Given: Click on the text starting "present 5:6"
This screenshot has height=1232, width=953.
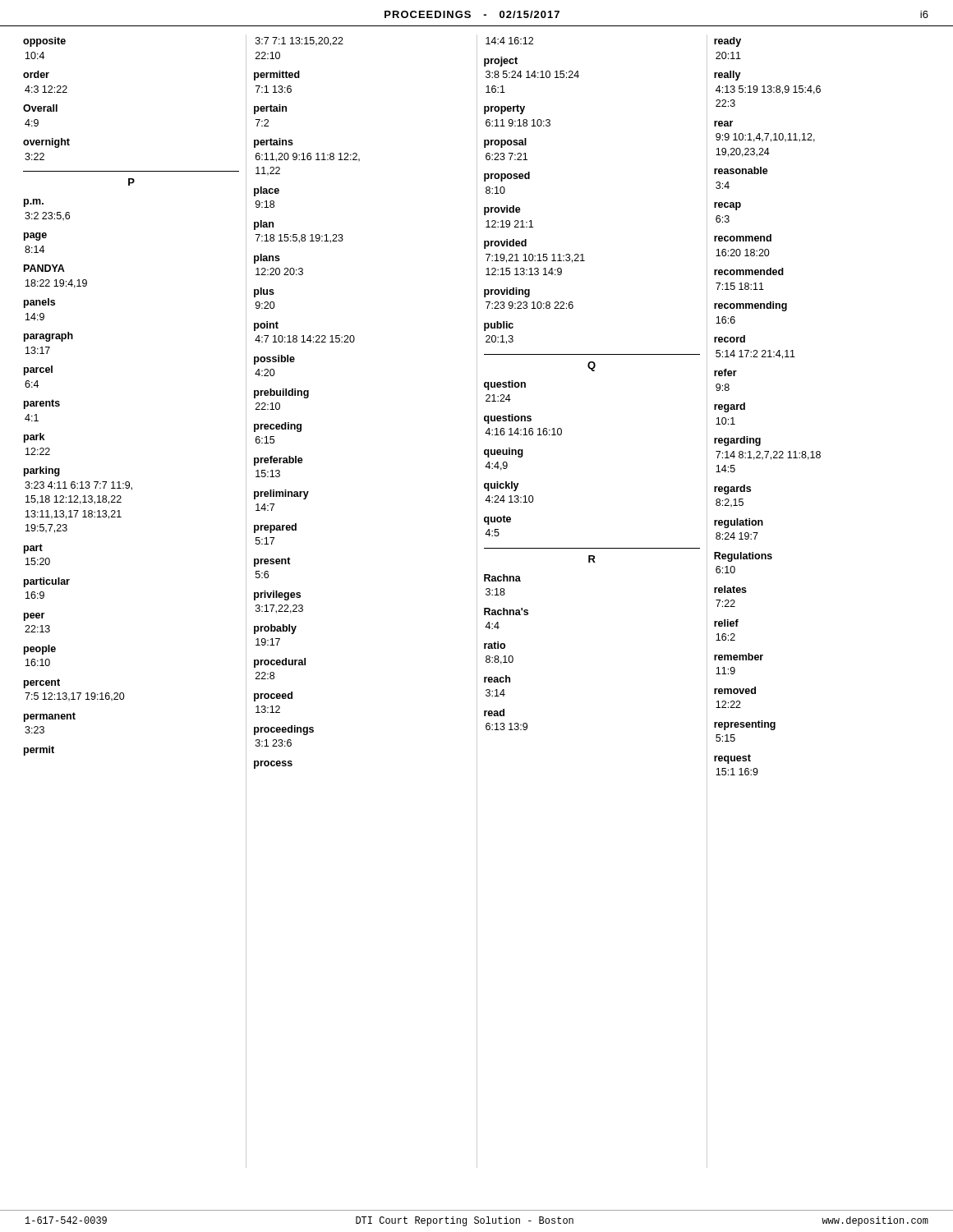Looking at the screenshot, I should (x=272, y=562).
